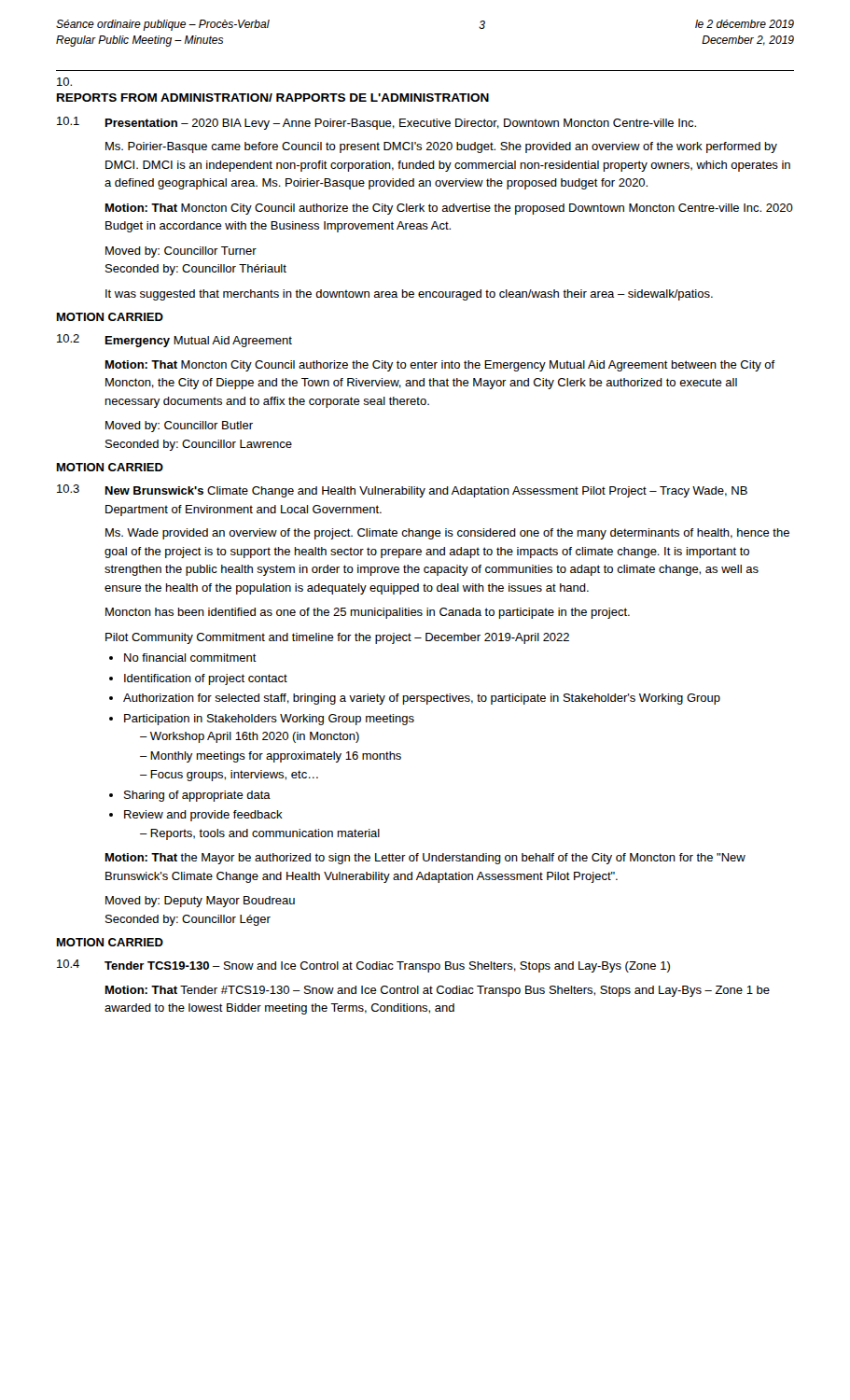
Task: Locate the block of text that opens with "Review and provide feedback Reports, tools"
Action: (203, 816)
